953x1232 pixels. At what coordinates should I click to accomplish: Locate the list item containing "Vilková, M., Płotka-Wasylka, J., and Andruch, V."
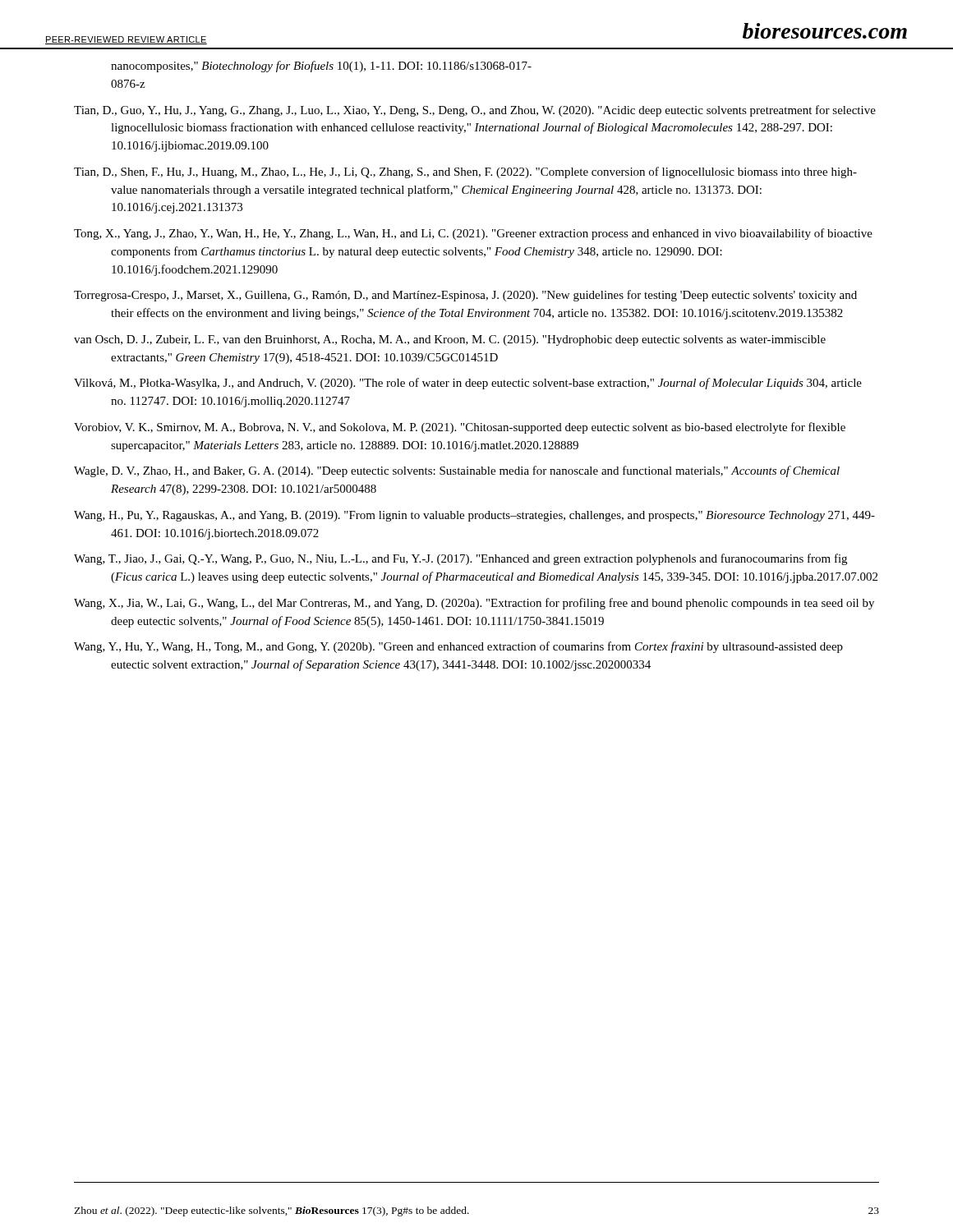tap(468, 392)
